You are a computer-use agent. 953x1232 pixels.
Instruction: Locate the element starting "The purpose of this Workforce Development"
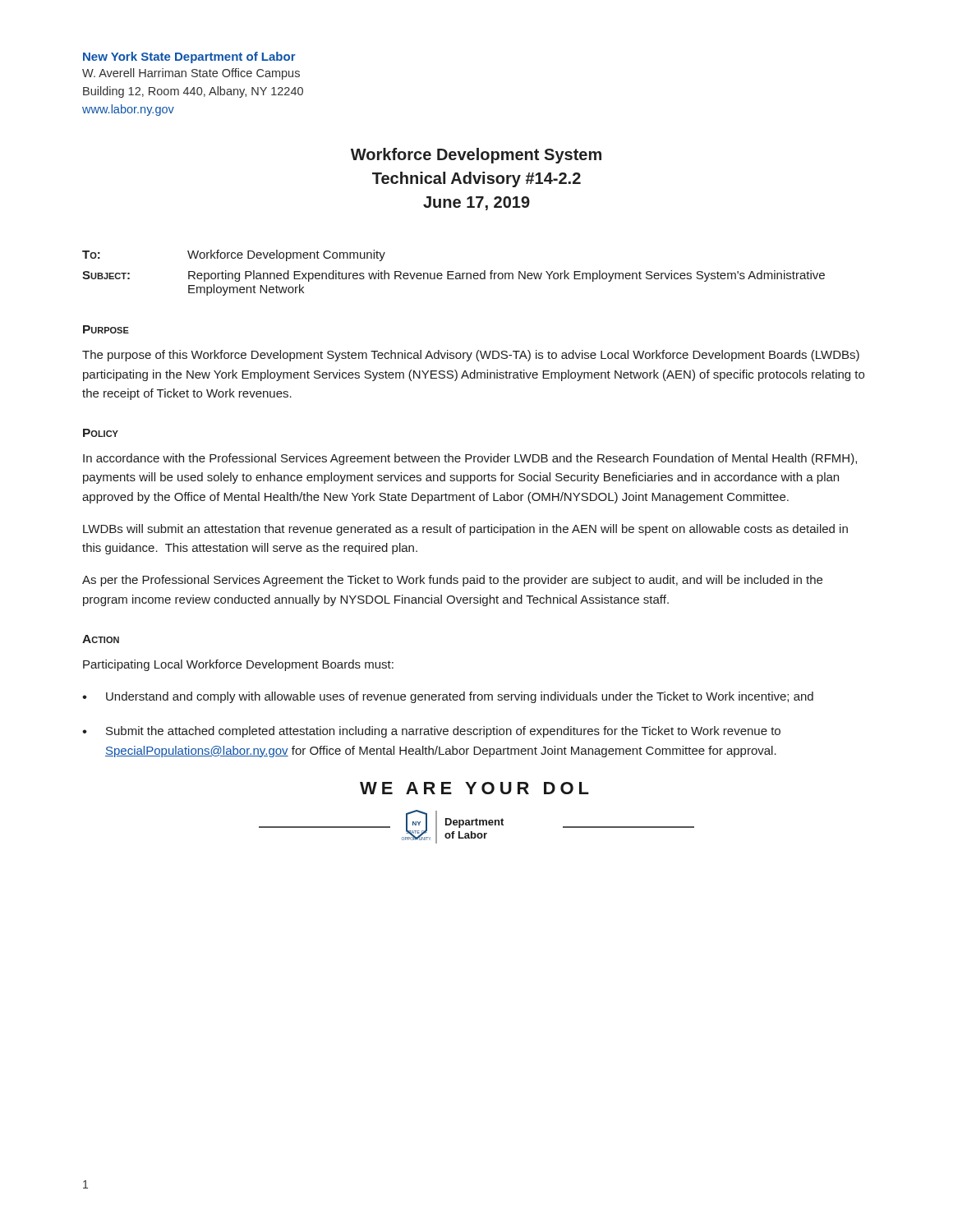click(x=474, y=374)
